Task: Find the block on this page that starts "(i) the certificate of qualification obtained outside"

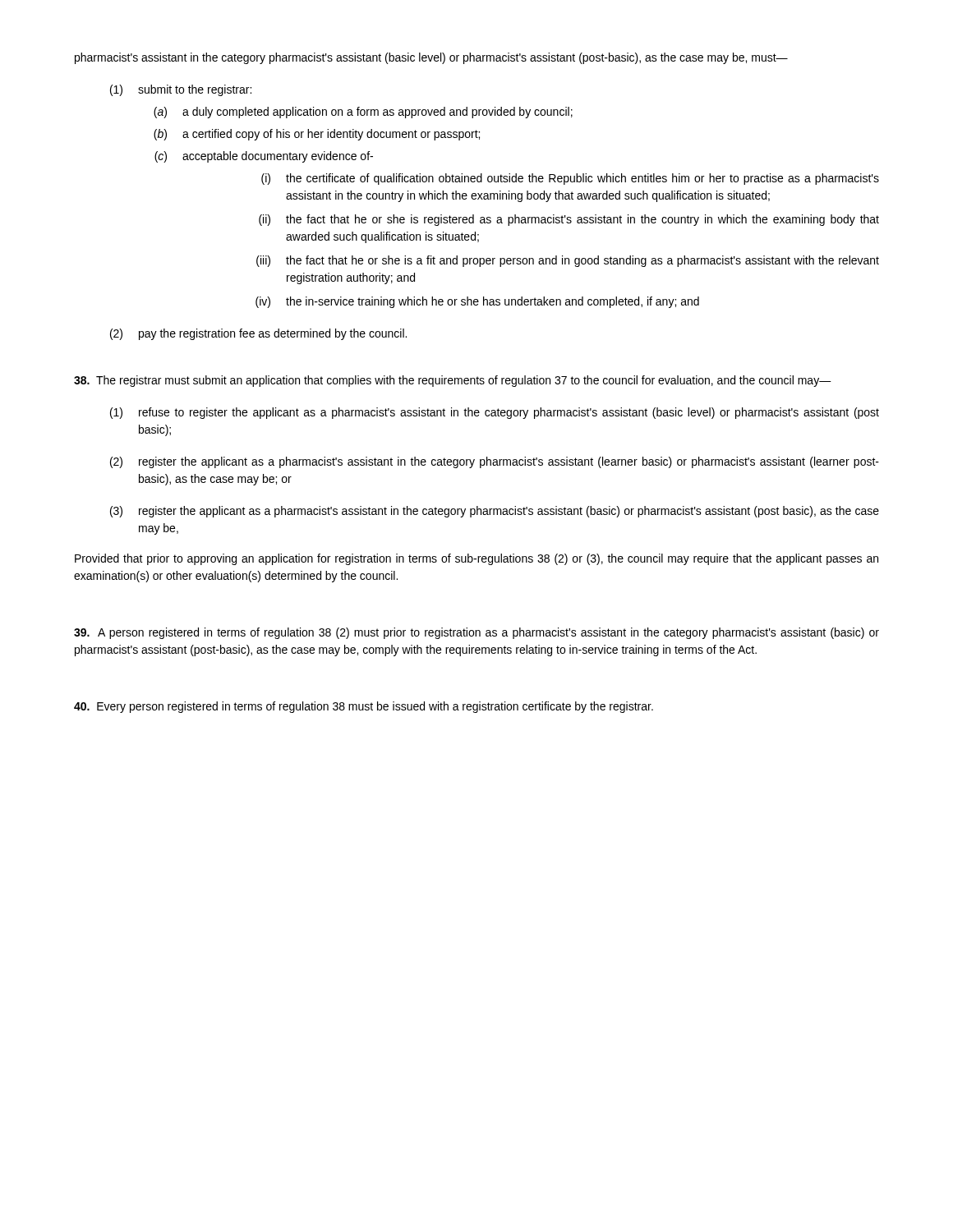Action: click(550, 187)
